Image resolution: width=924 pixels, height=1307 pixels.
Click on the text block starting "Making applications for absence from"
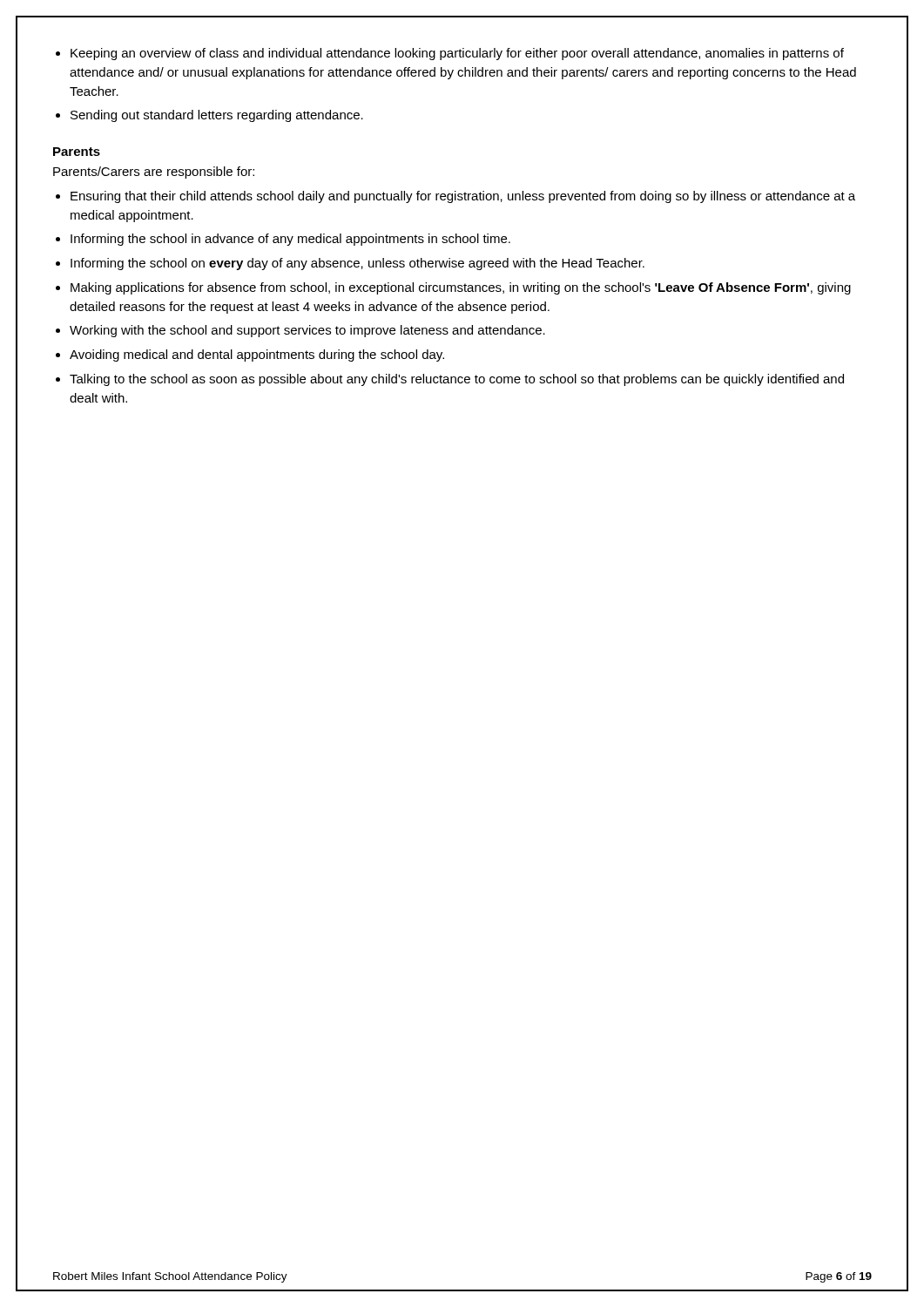tap(460, 296)
